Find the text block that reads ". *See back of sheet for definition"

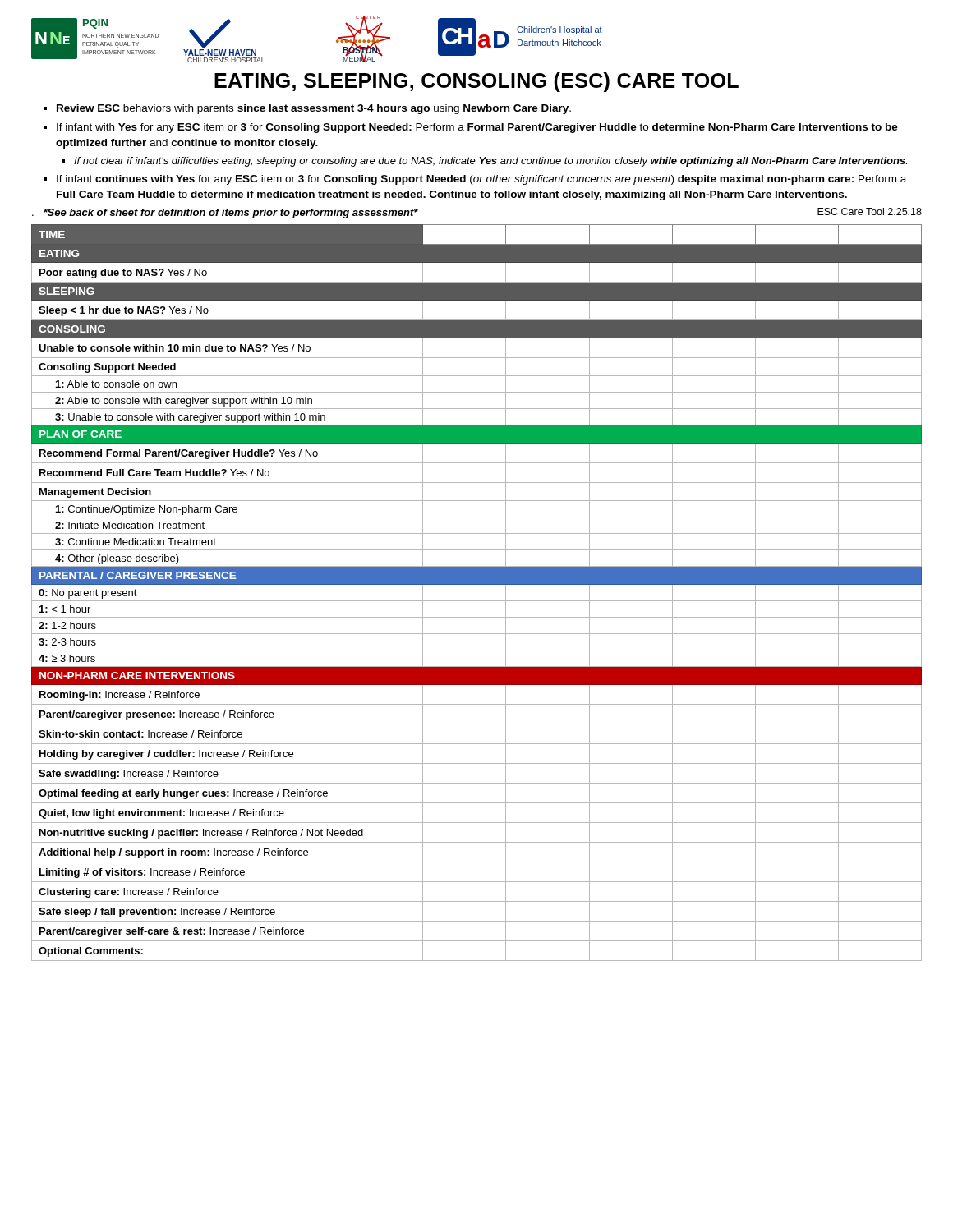click(x=232, y=213)
